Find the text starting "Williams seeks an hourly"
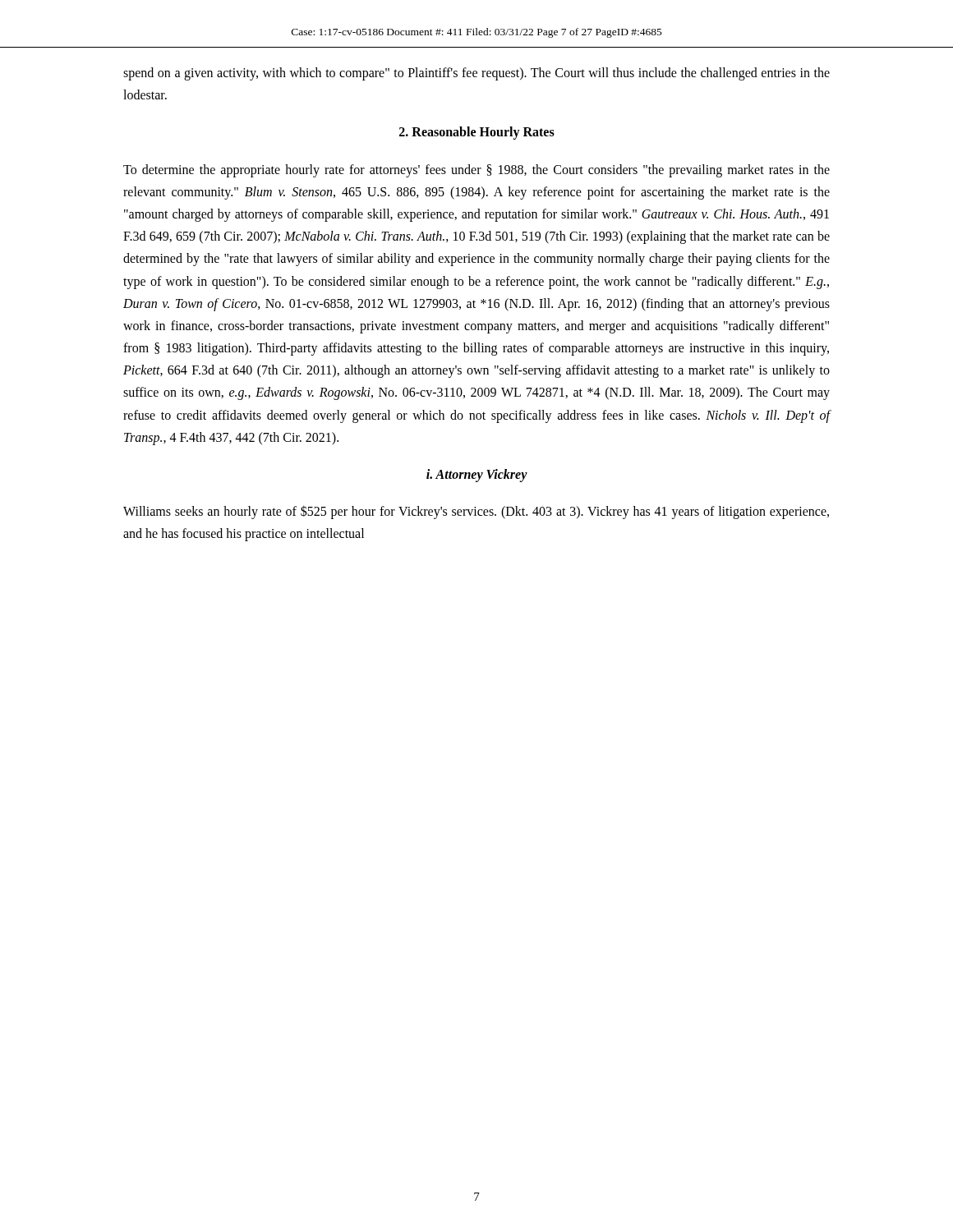The height and width of the screenshot is (1232, 953). [476, 523]
